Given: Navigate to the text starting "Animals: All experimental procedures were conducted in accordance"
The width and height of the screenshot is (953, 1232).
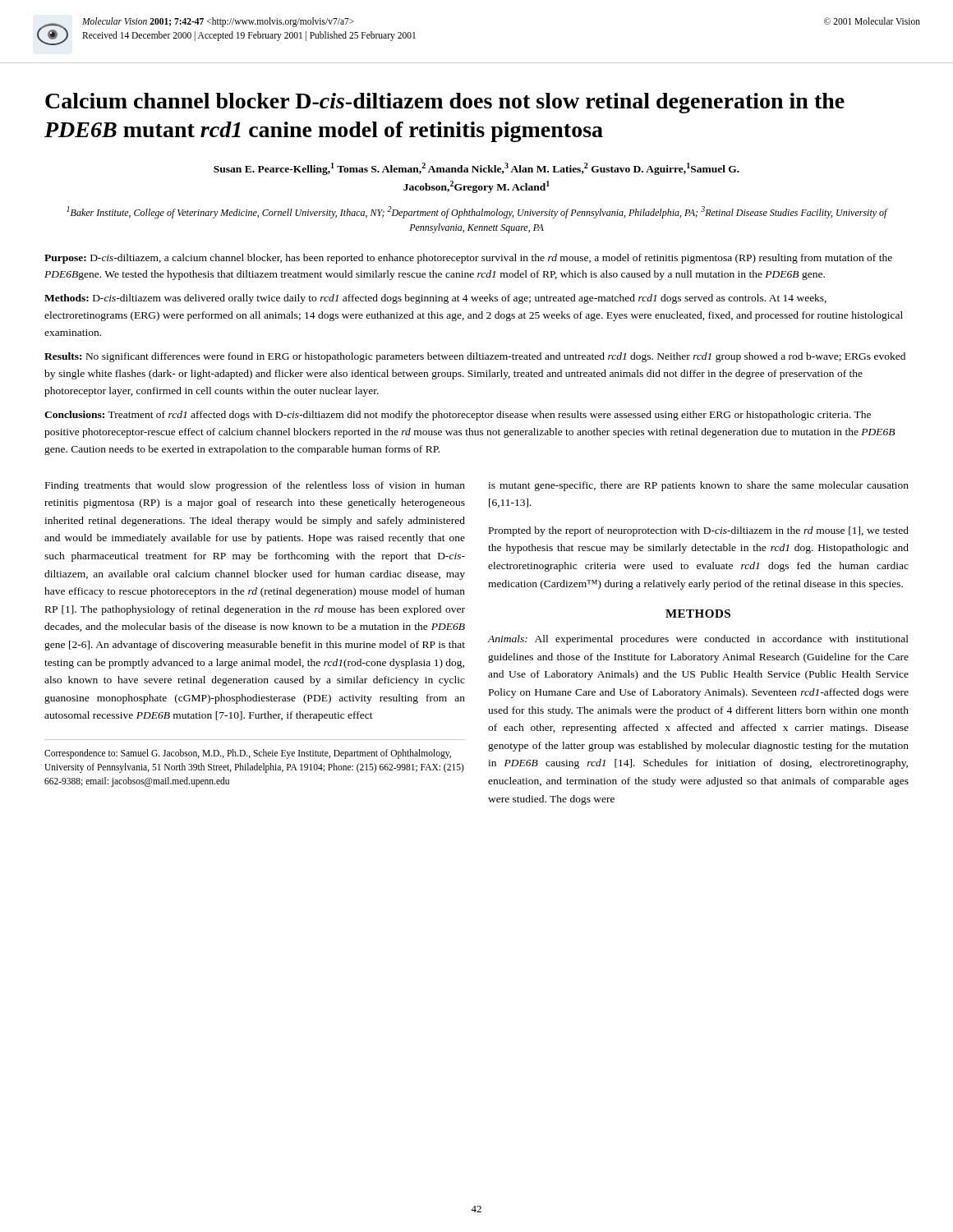Looking at the screenshot, I should [698, 719].
